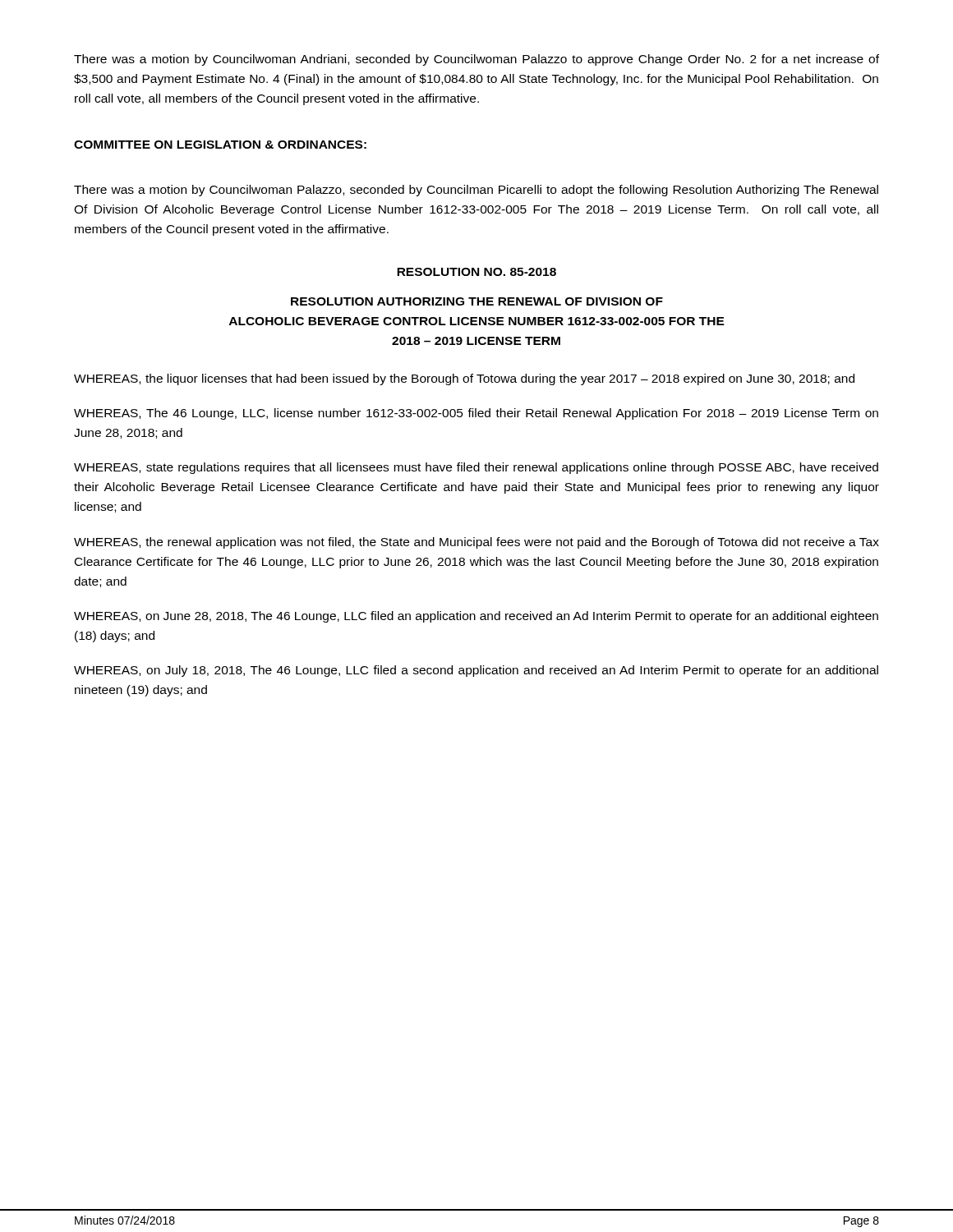The width and height of the screenshot is (953, 1232).
Task: Find the title that reads "RESOLUTION NO. 85-2018"
Action: coord(476,272)
